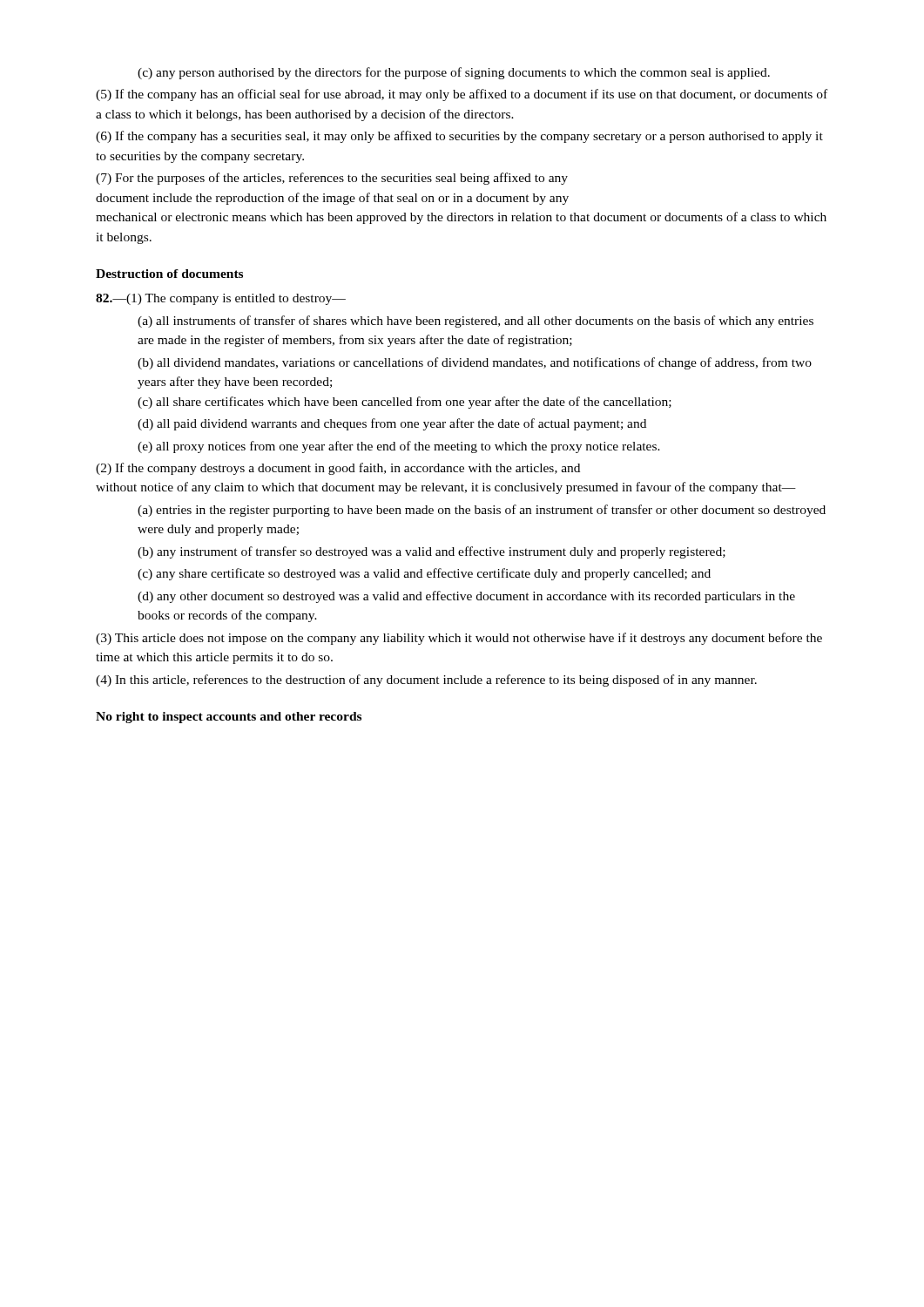
Task: Navigate to the block starting "(a) entries in the register"
Action: click(x=482, y=519)
